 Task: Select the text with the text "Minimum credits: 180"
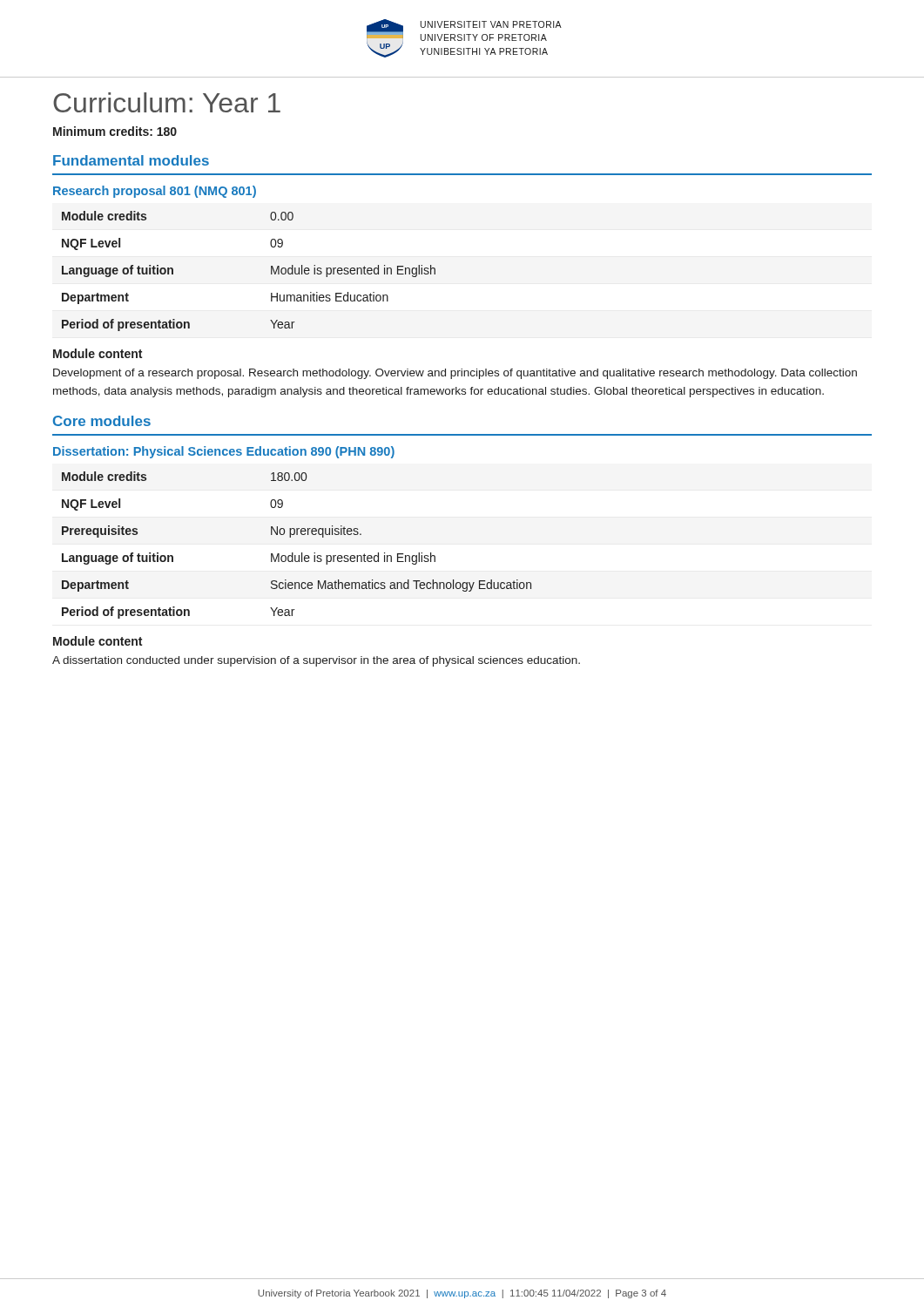[x=115, y=132]
